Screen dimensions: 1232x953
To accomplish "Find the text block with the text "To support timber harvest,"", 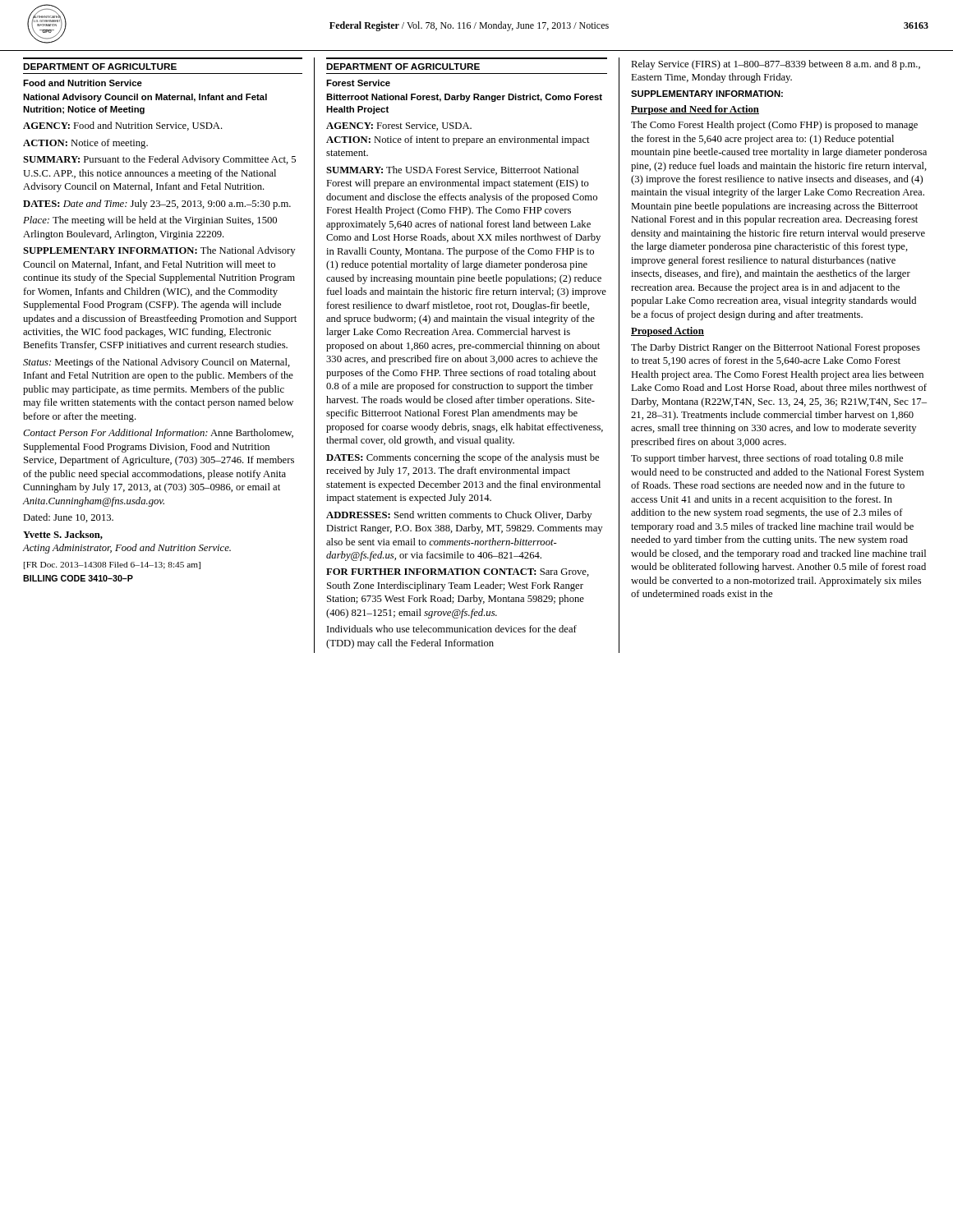I will (779, 526).
